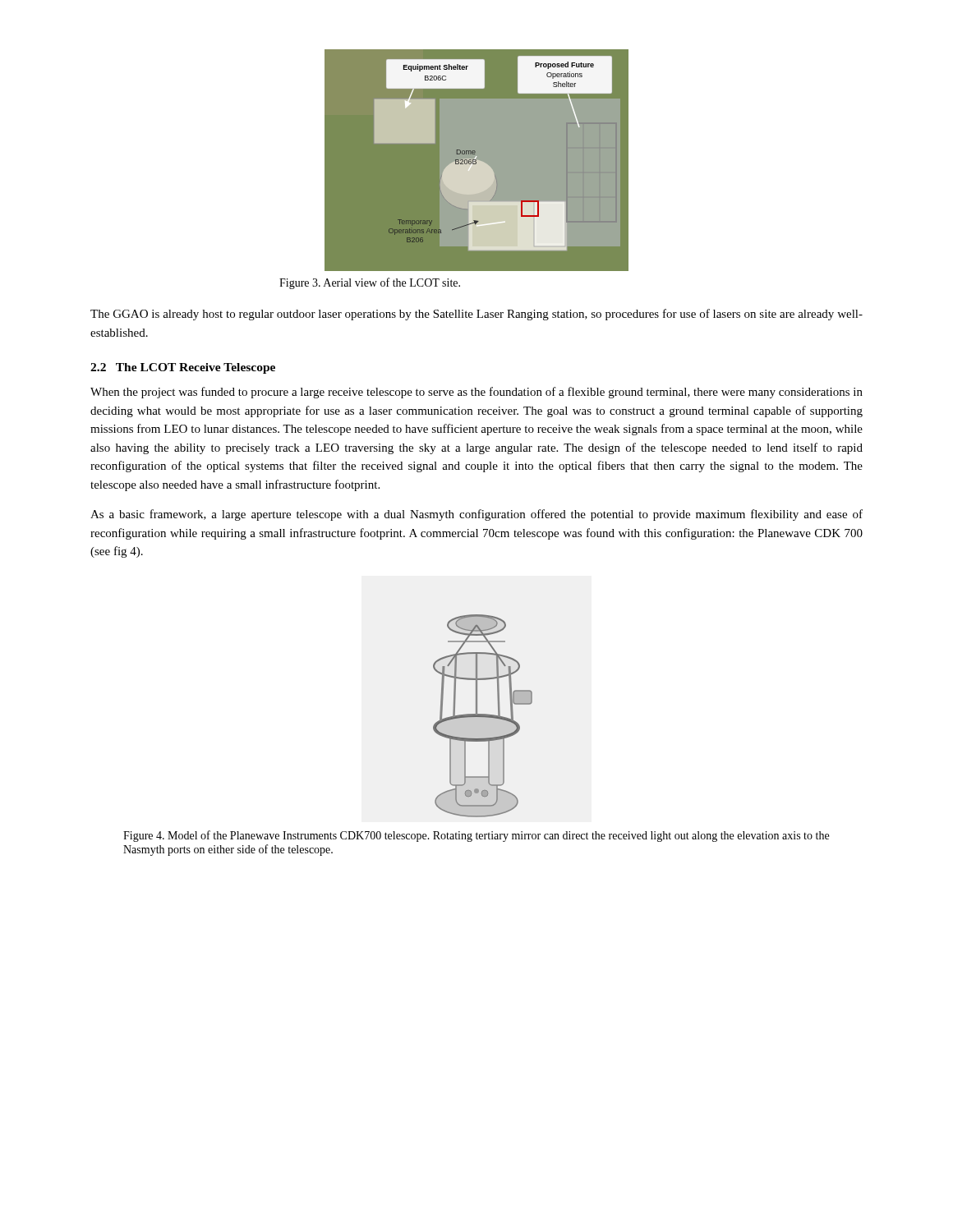This screenshot has width=953, height=1232.
Task: Find the block starting "2.2 The LCOT Receive"
Action: 183,367
